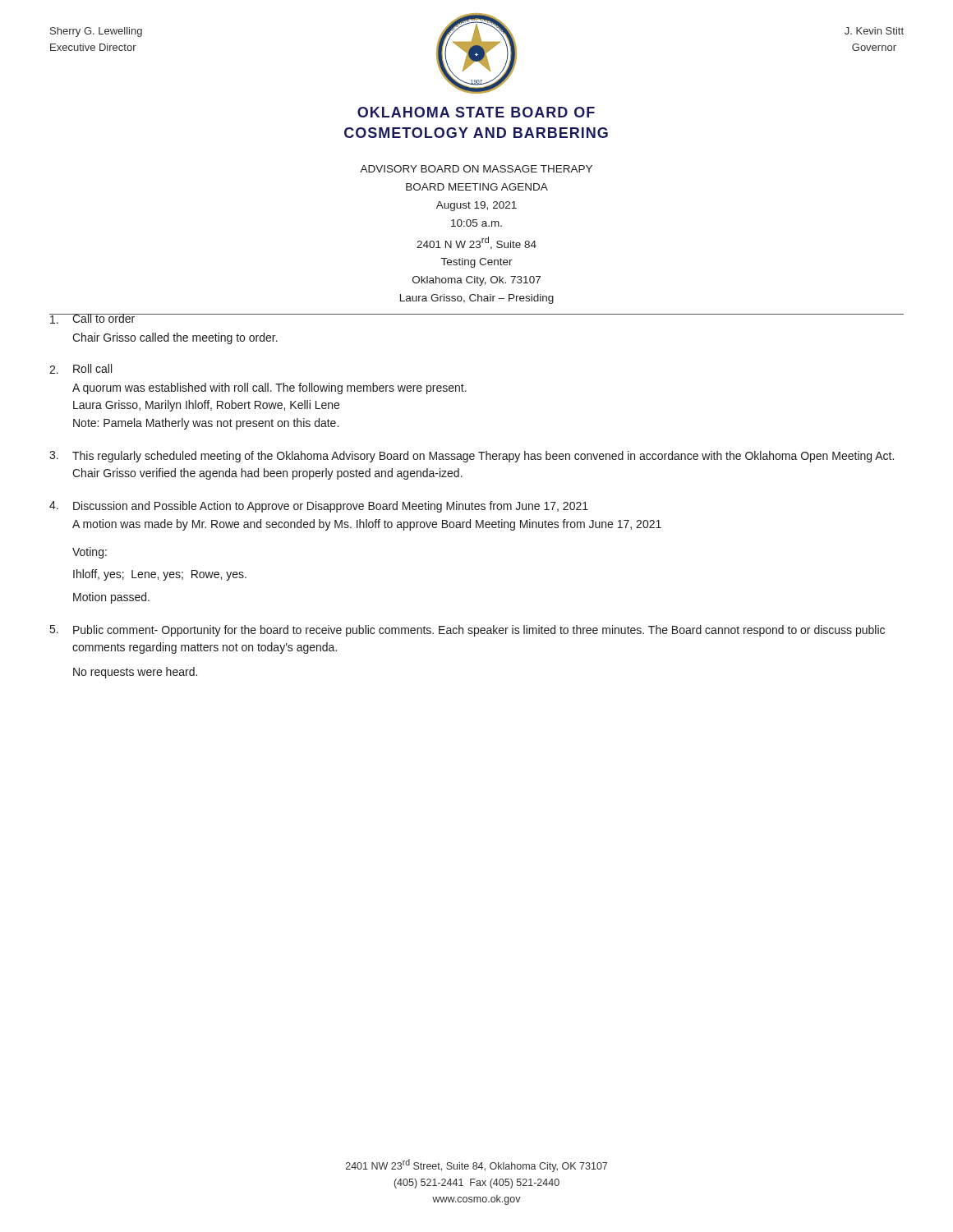This screenshot has width=953, height=1232.
Task: Select the passage starting "A quorum was established with roll call."
Action: click(269, 388)
